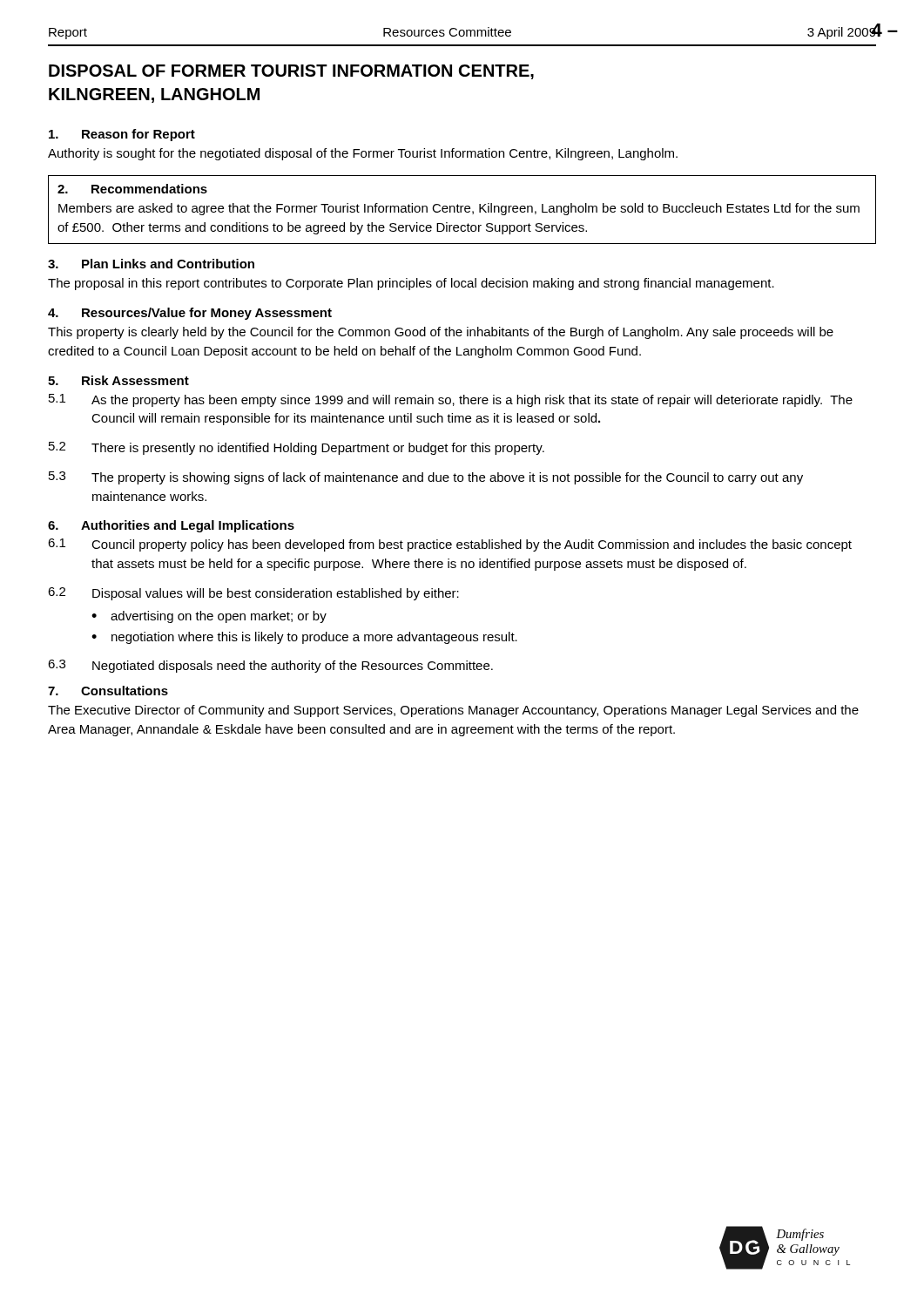Find the title that reads "DISPOSAL OF FORMER TOURIST INFORMATION"
Viewport: 924px width, 1307px height.
(x=399, y=83)
